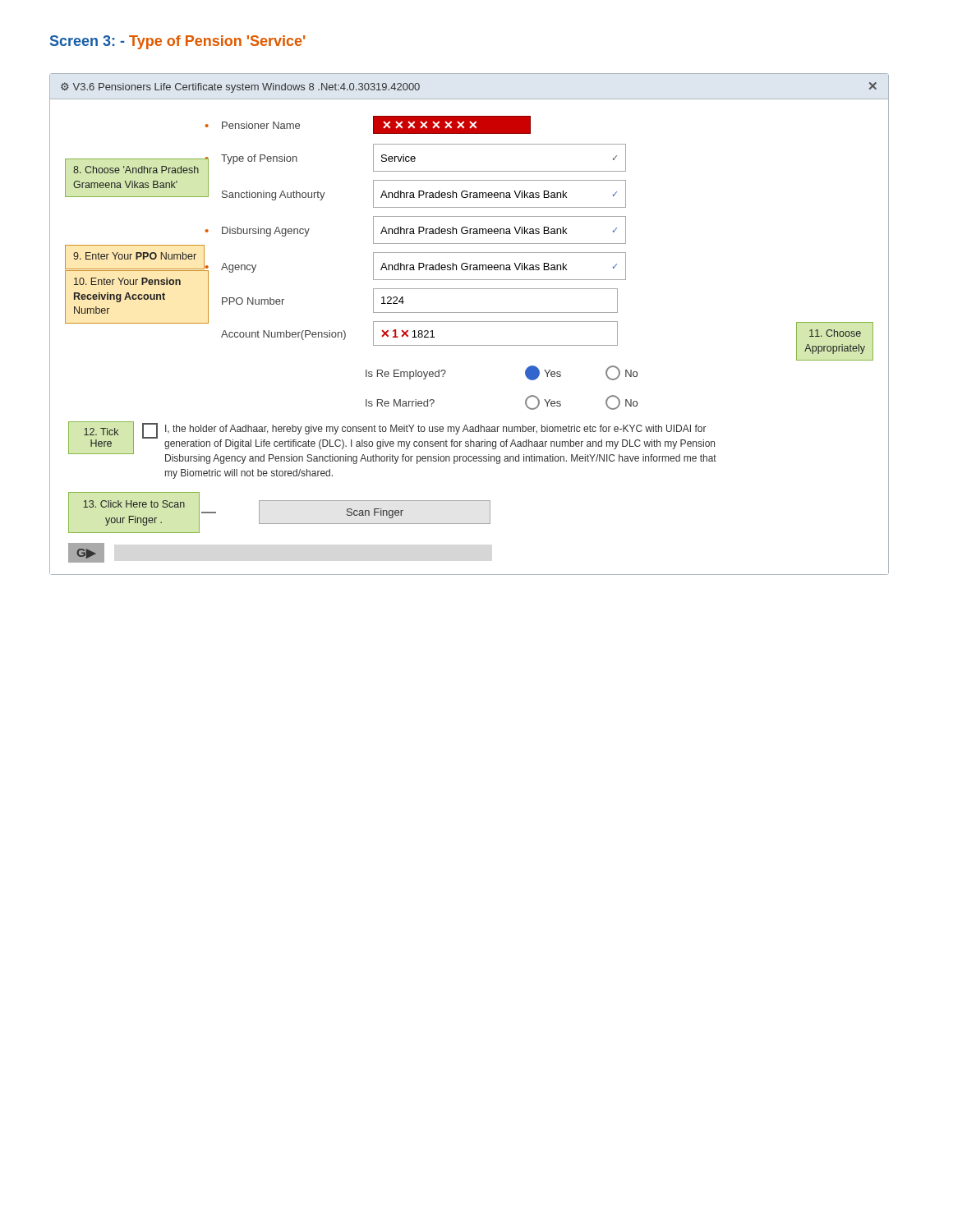The image size is (953, 1232).
Task: Click on the section header containing "Screen 3: -"
Action: tap(178, 41)
